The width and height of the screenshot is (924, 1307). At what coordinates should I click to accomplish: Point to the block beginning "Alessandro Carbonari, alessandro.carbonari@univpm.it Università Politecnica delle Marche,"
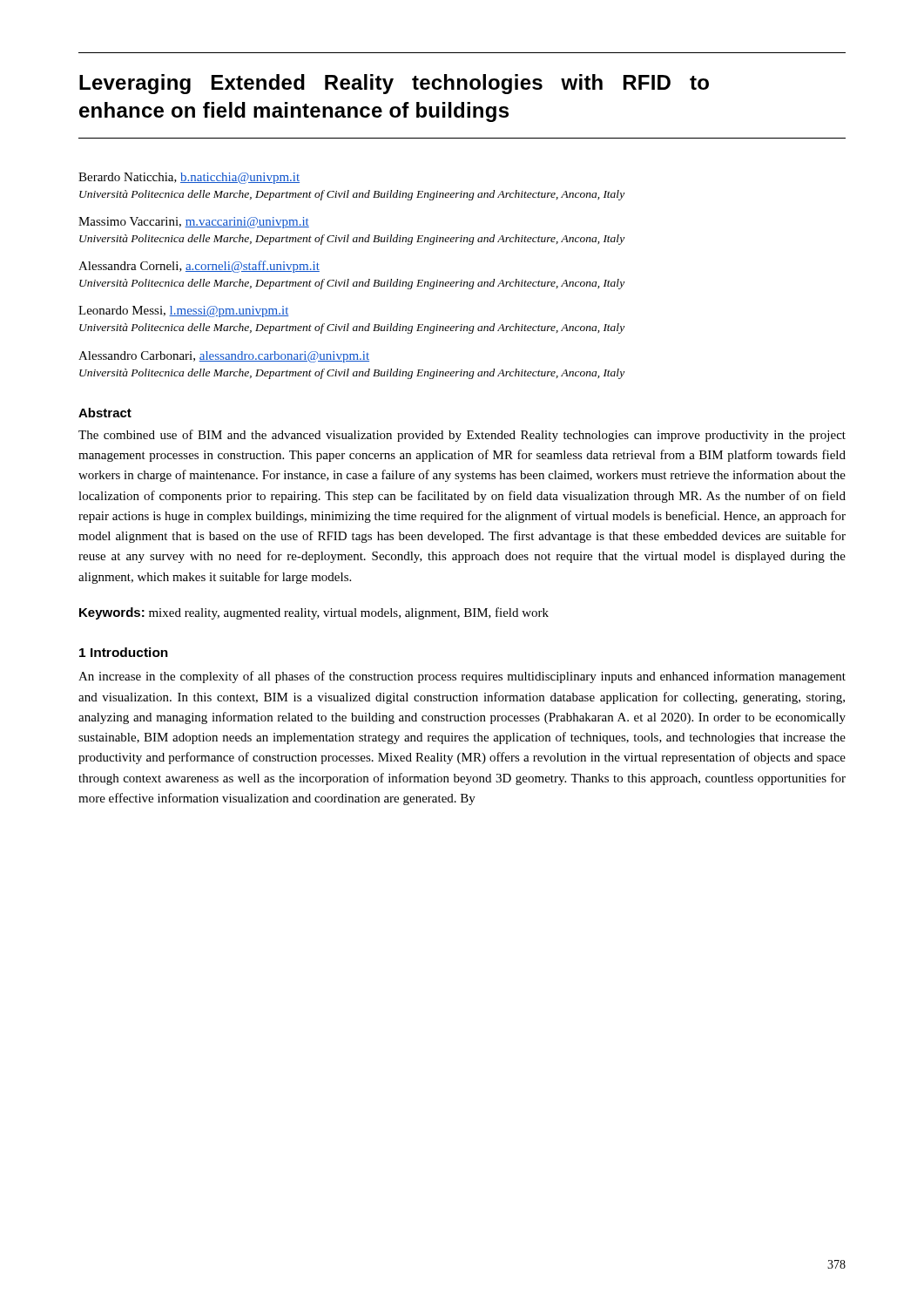[462, 364]
